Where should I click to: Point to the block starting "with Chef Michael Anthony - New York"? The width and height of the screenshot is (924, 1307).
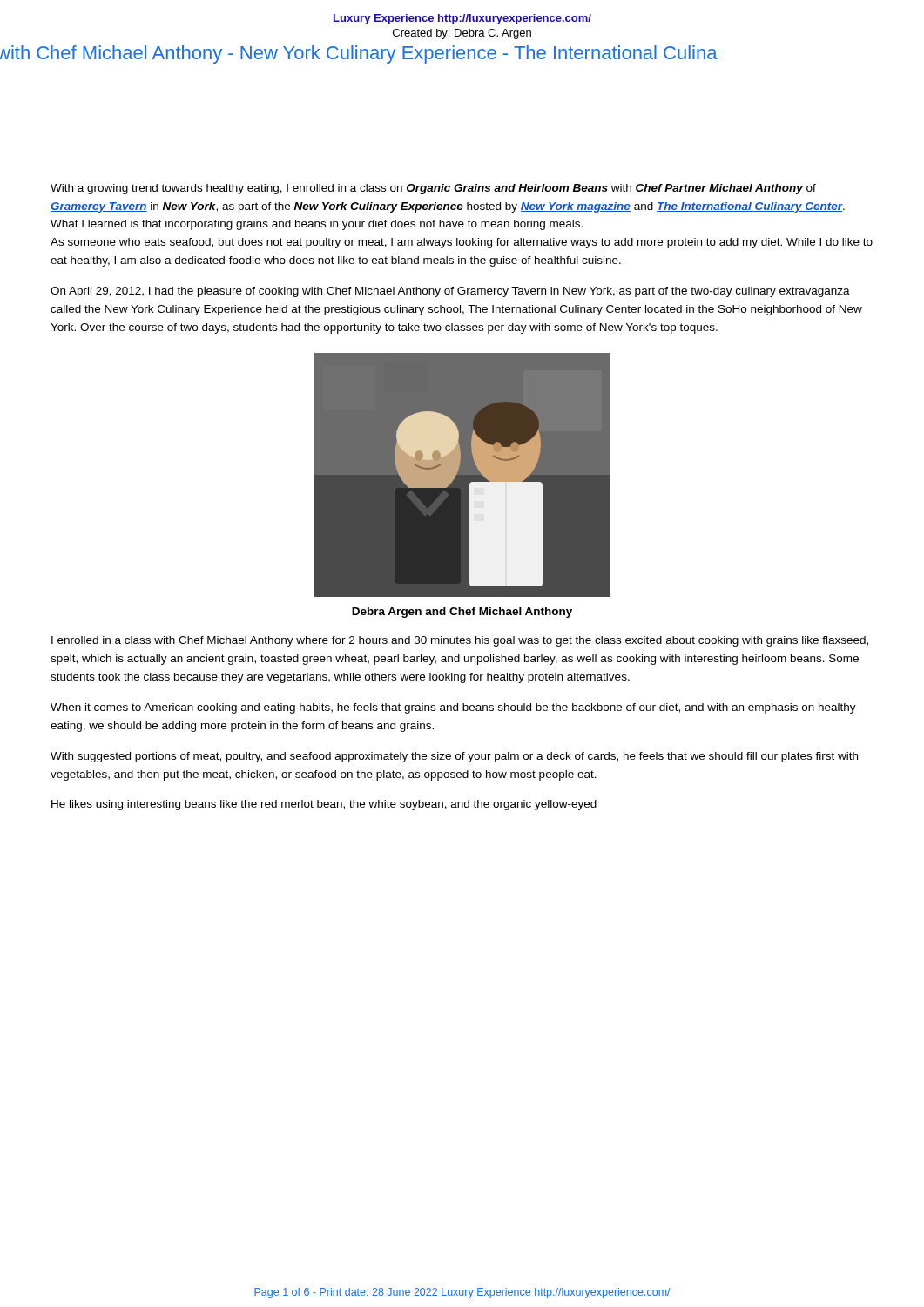pyautogui.click(x=359, y=53)
